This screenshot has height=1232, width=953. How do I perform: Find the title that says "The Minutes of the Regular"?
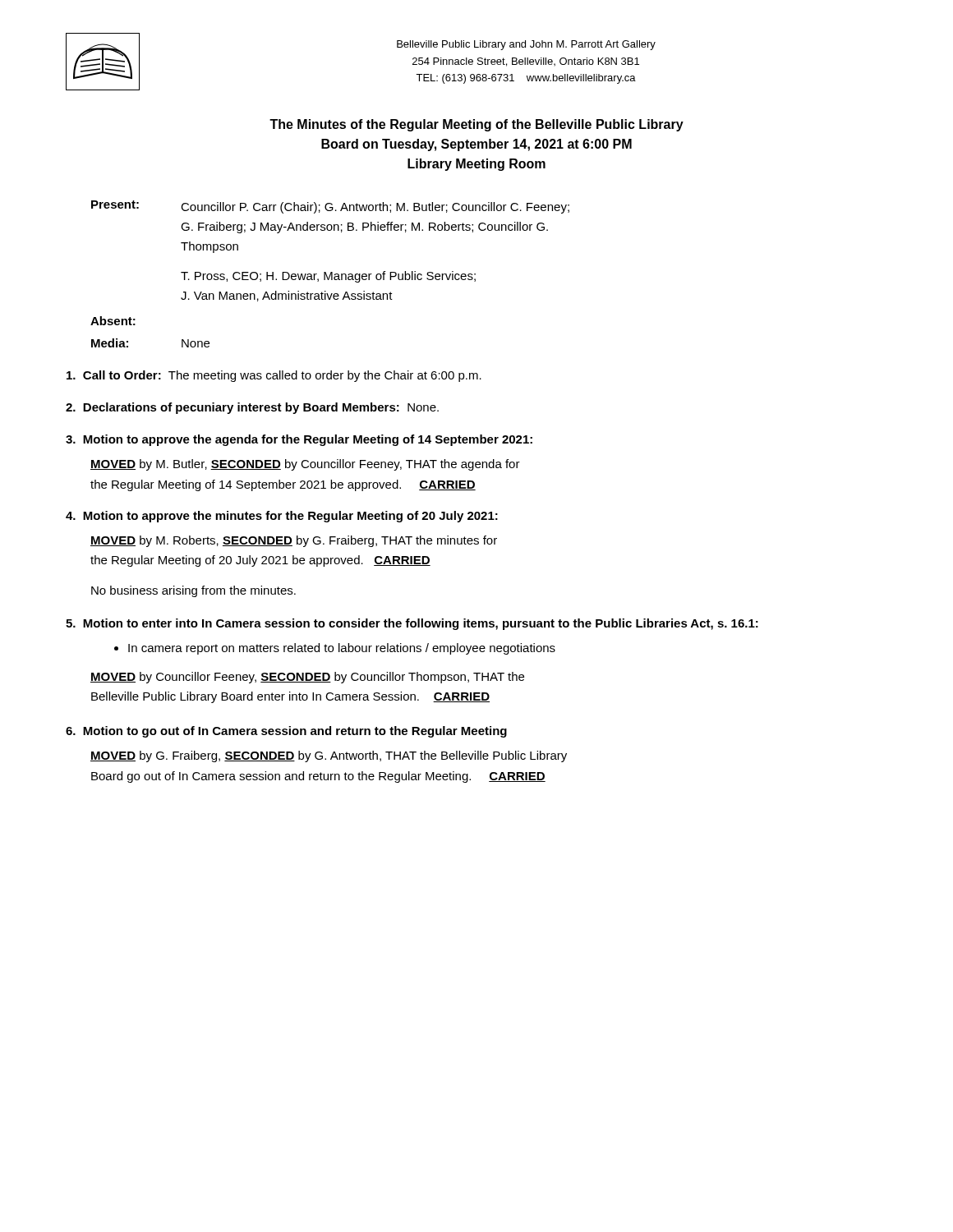pos(476,145)
